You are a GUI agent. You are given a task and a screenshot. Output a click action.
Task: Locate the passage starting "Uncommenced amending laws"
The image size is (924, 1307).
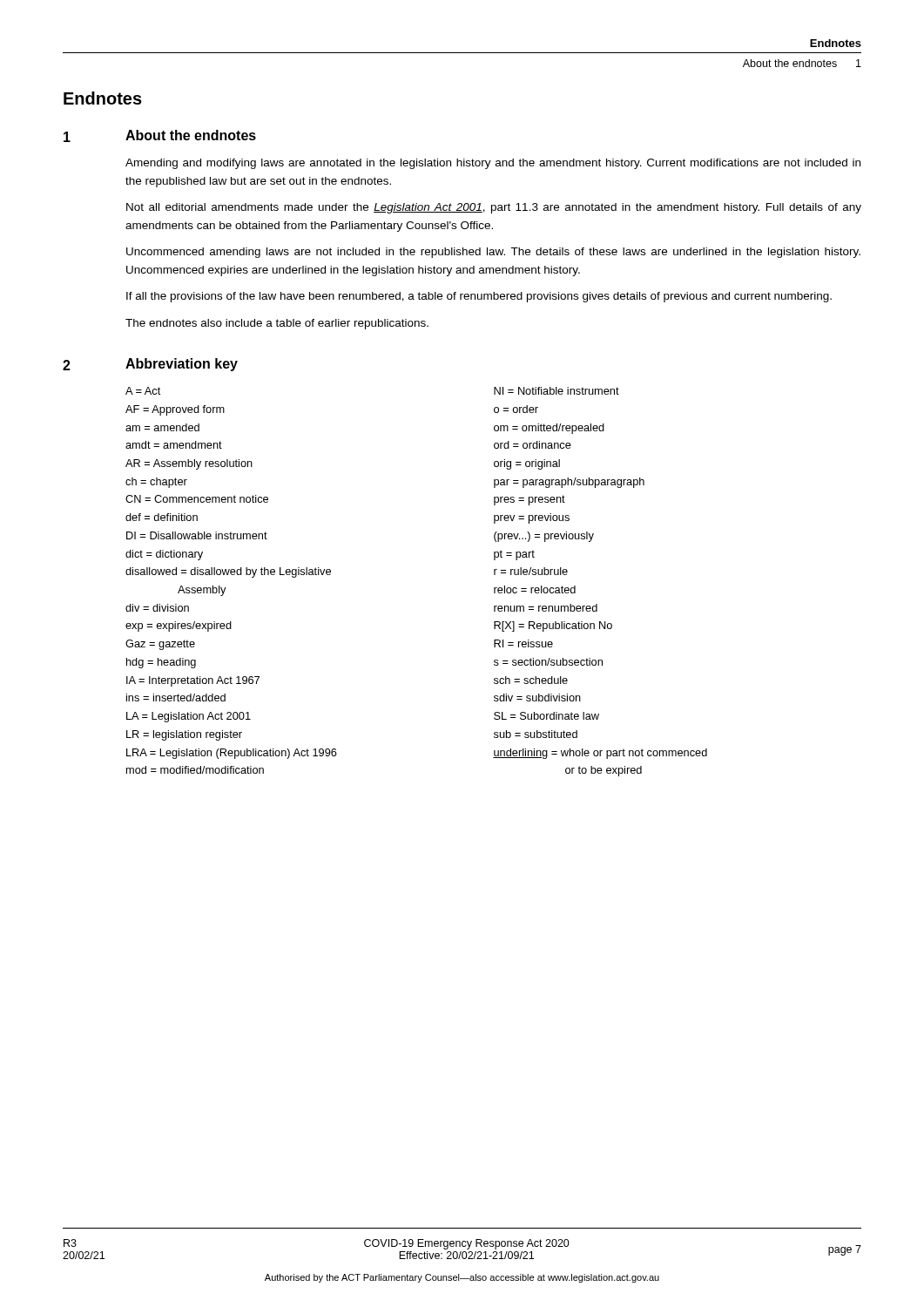pos(493,260)
